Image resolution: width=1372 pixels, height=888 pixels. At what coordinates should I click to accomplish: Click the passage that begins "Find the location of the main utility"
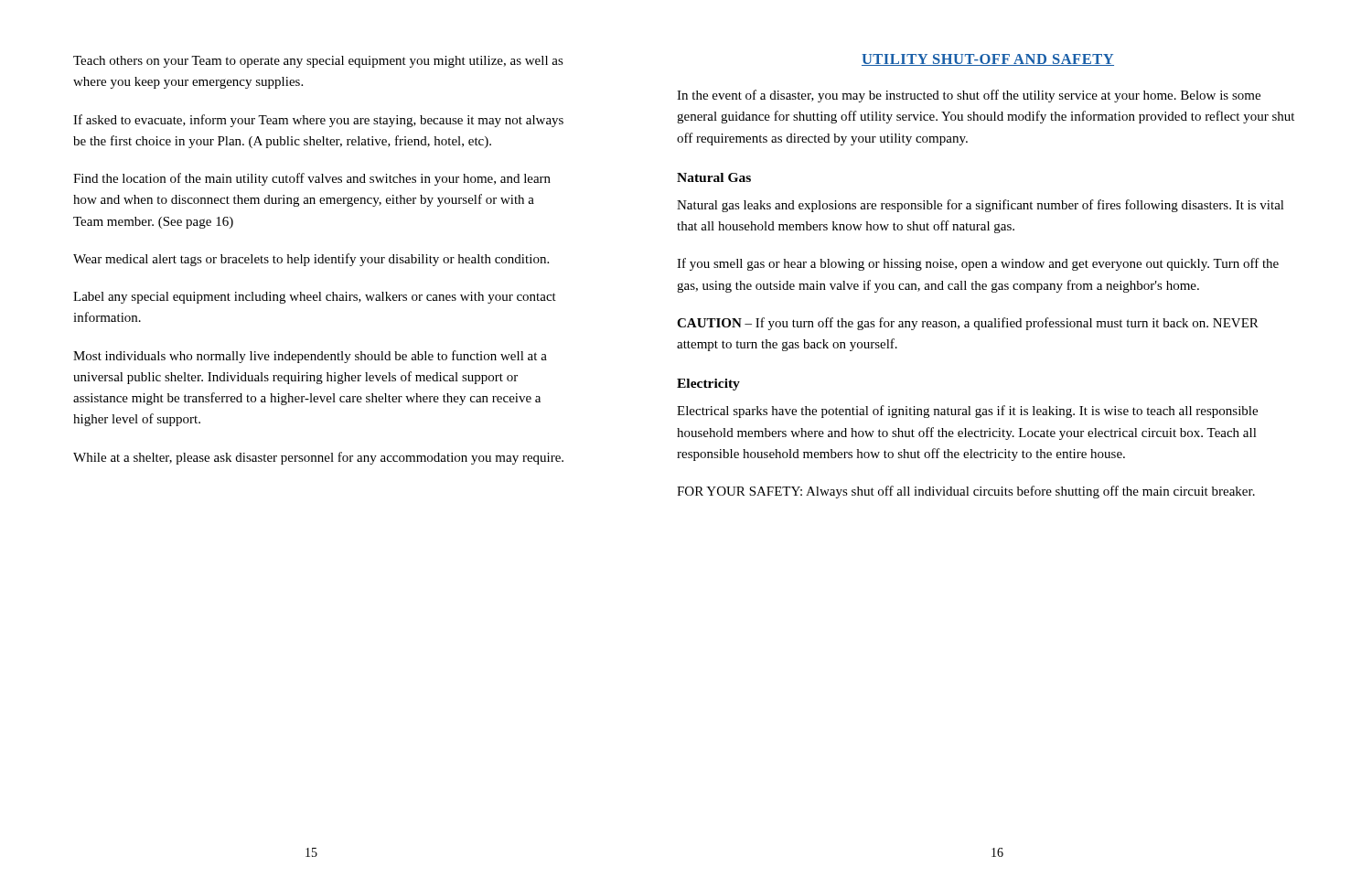[x=312, y=200]
